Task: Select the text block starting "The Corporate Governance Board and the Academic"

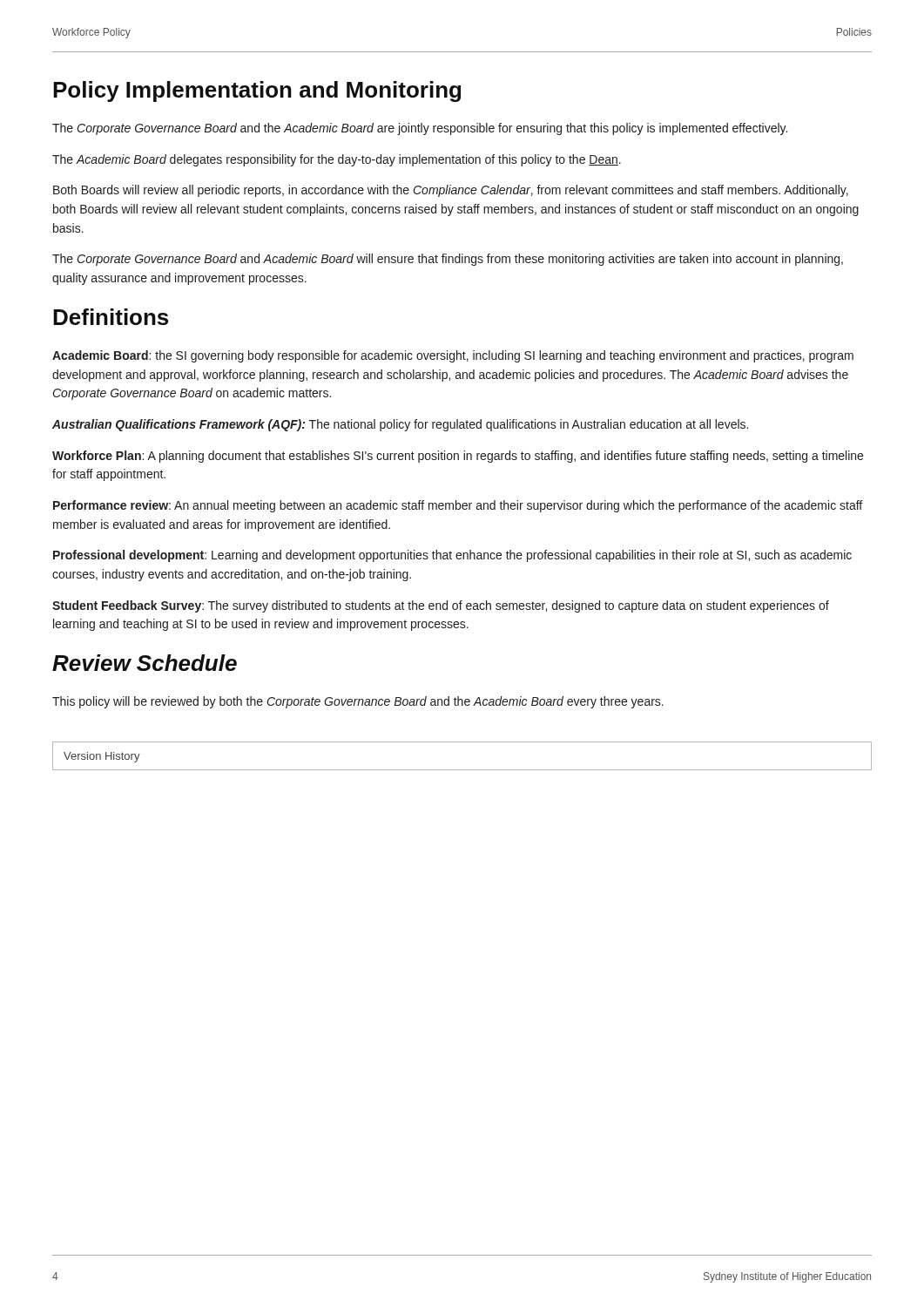Action: pos(462,129)
